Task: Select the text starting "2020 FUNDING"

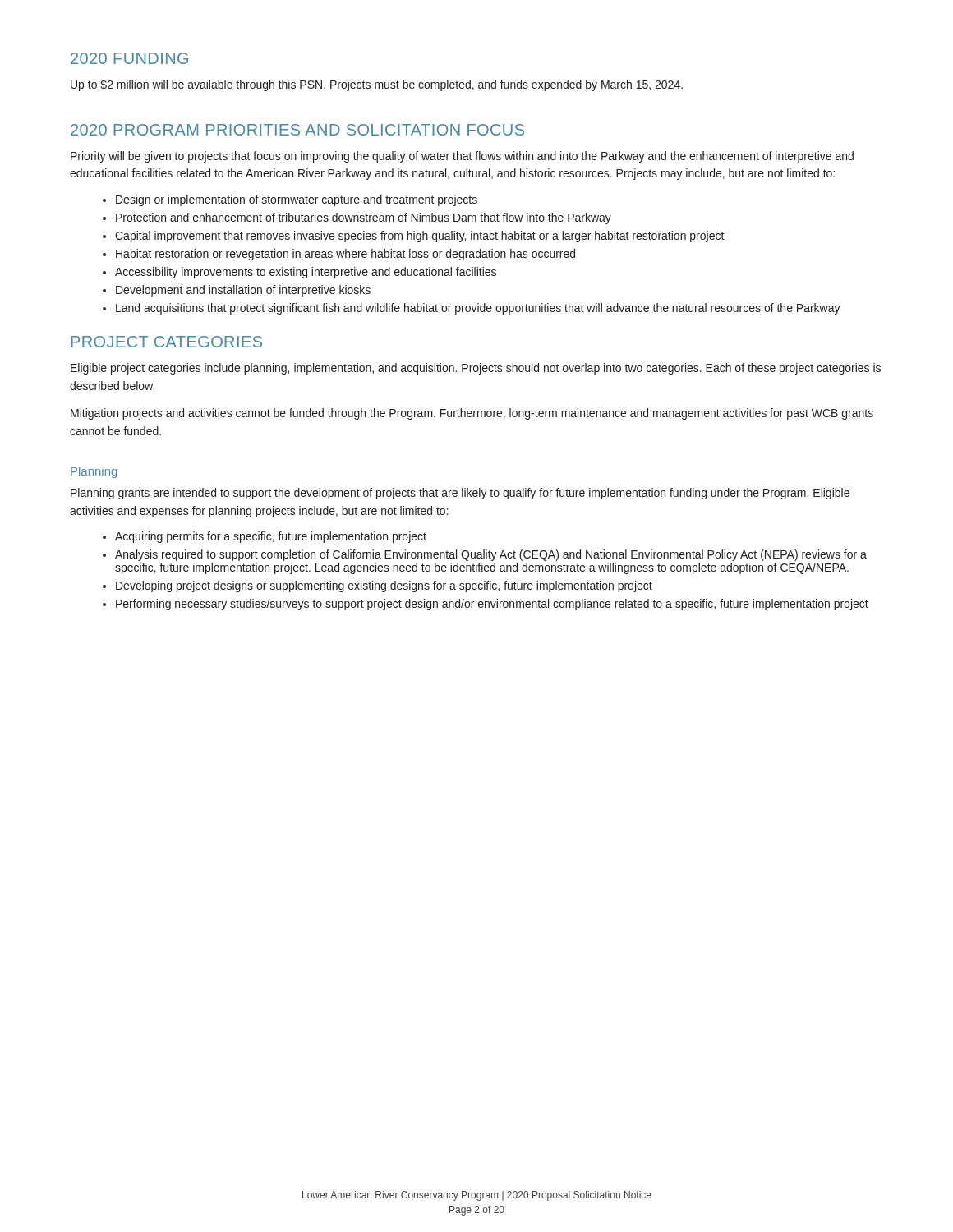Action: coord(129,58)
